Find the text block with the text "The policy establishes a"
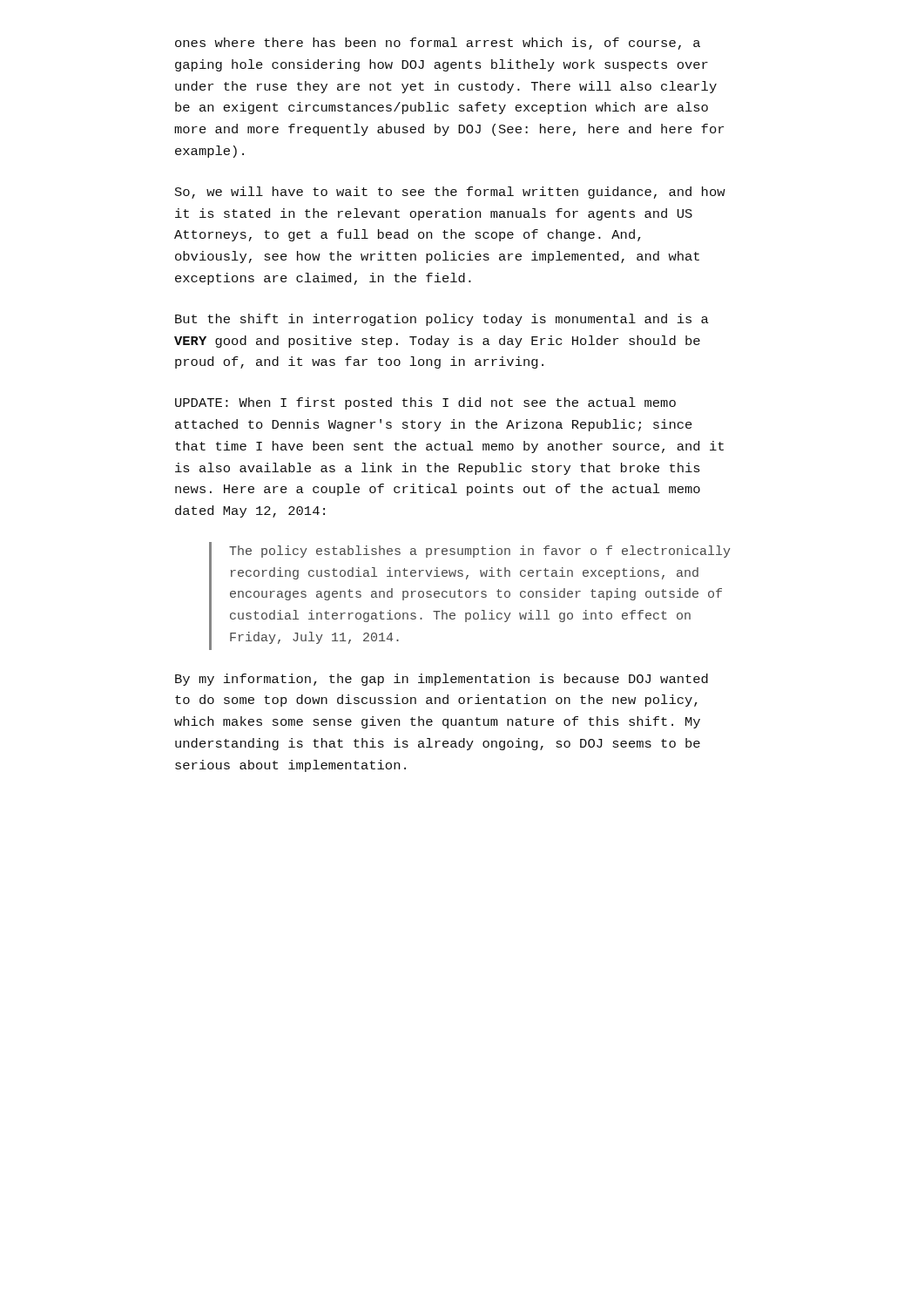The image size is (924, 1307). (x=480, y=596)
